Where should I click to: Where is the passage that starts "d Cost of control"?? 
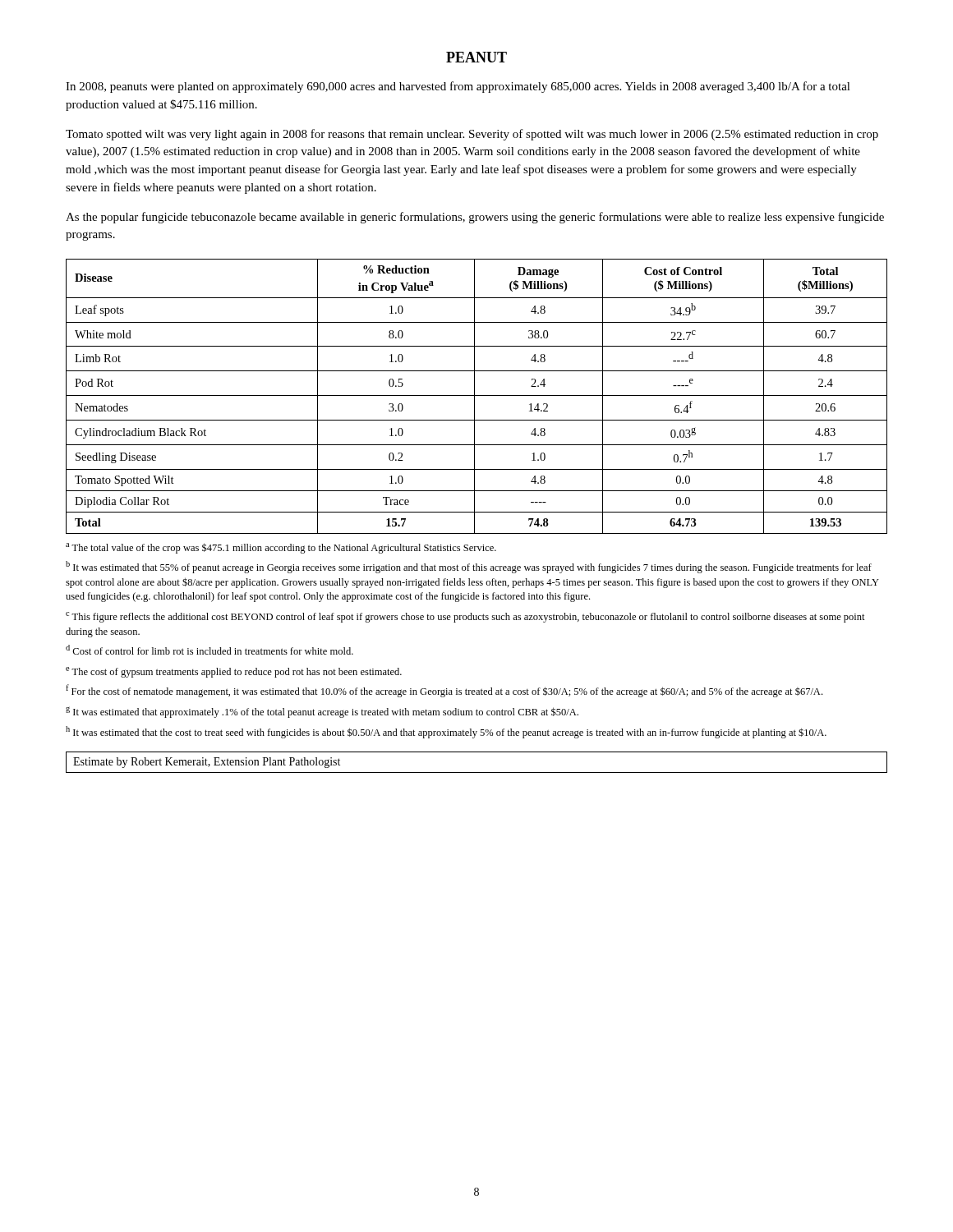click(209, 650)
